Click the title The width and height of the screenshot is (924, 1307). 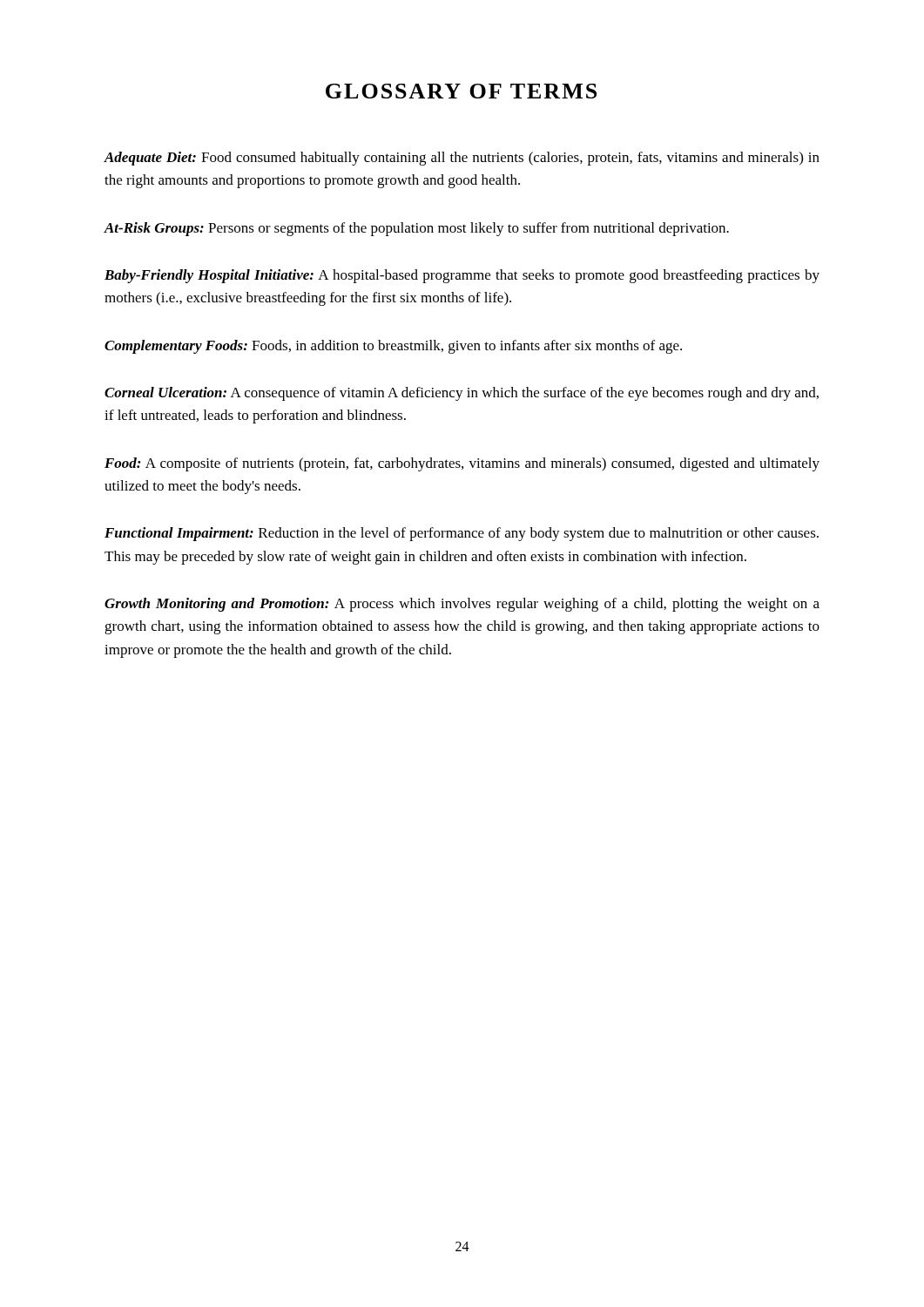pyautogui.click(x=462, y=91)
